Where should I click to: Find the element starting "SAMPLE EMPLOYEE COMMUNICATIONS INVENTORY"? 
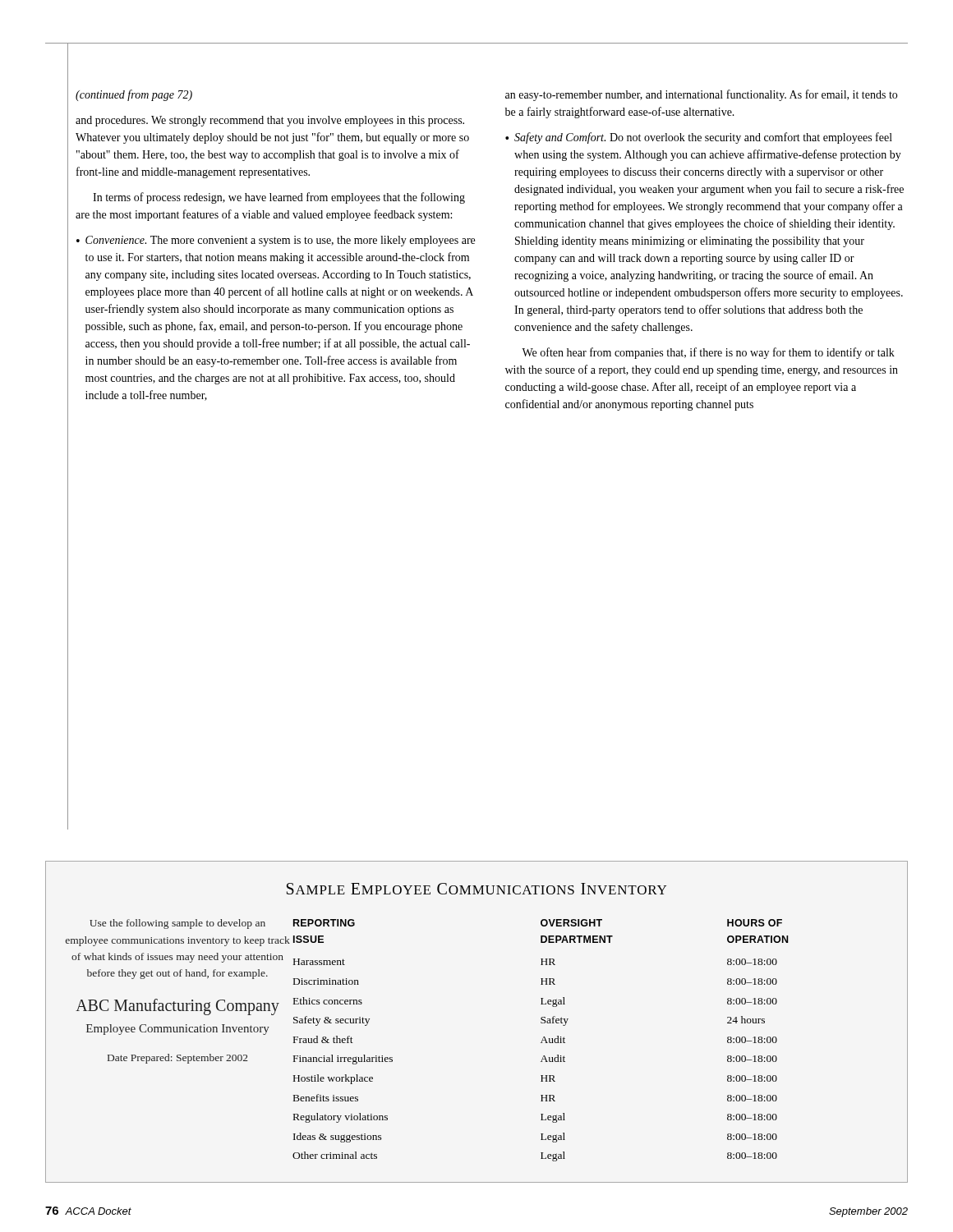click(476, 889)
